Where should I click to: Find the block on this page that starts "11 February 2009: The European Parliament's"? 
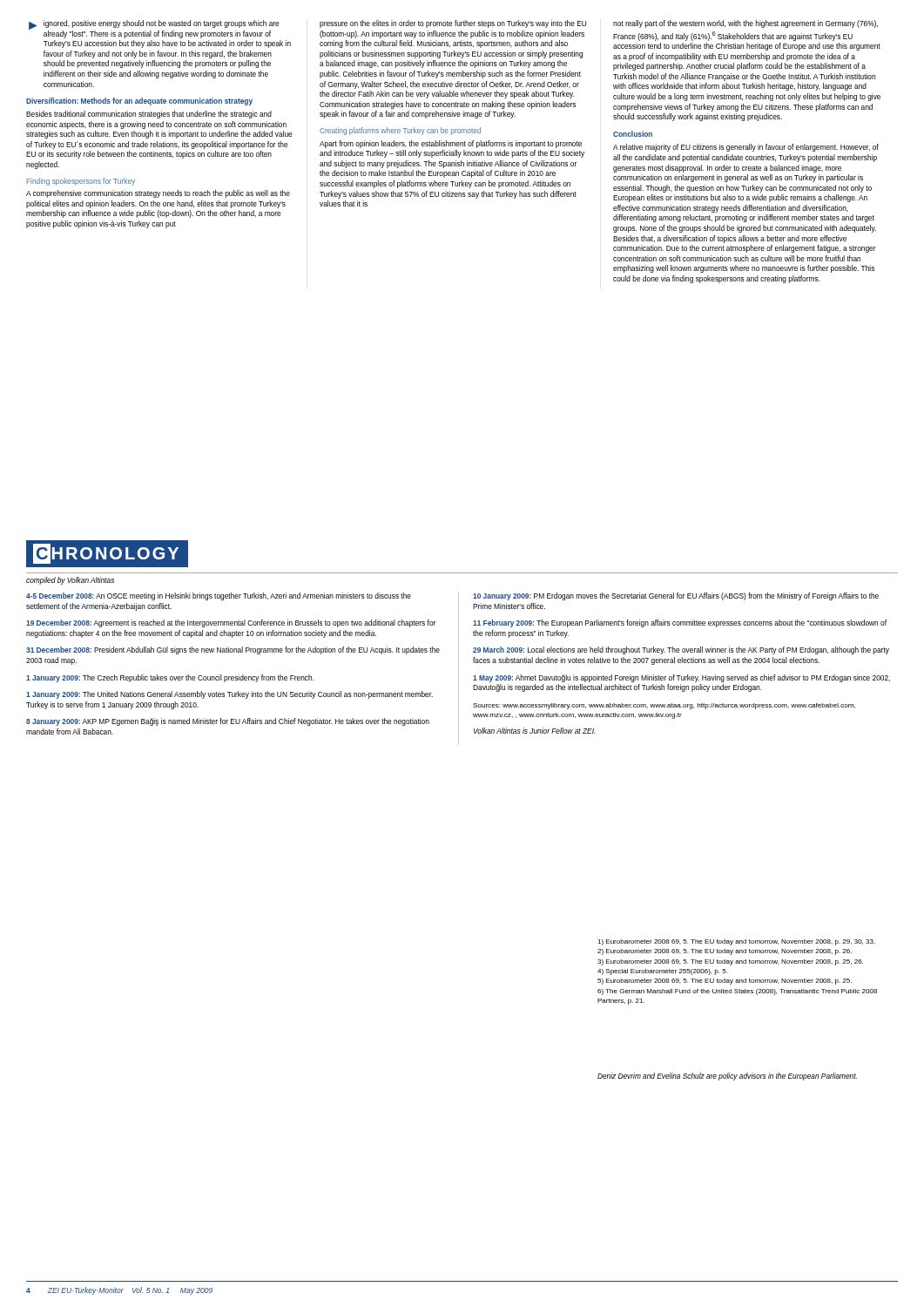680,628
